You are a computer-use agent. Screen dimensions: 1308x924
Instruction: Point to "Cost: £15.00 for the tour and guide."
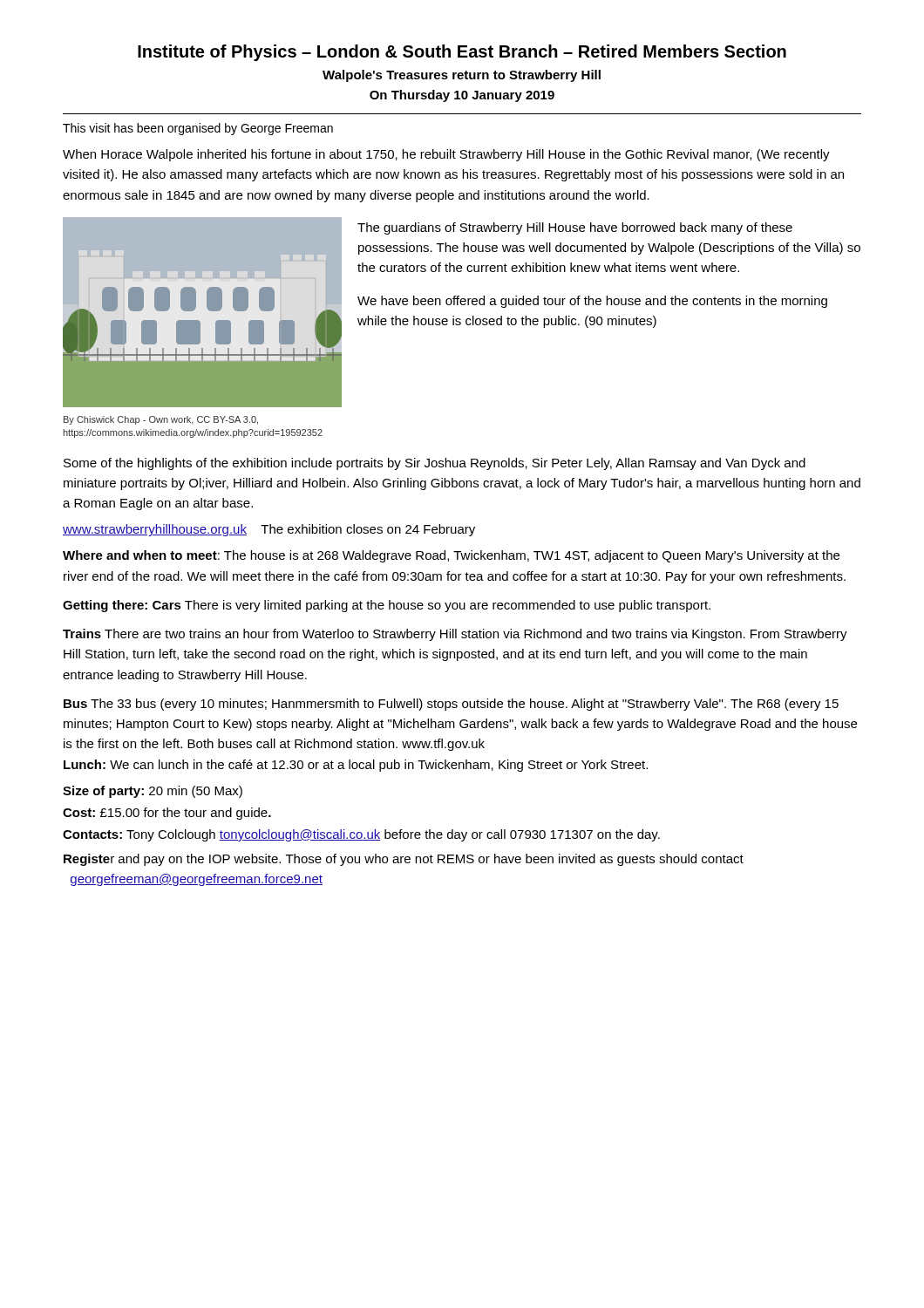tap(167, 812)
